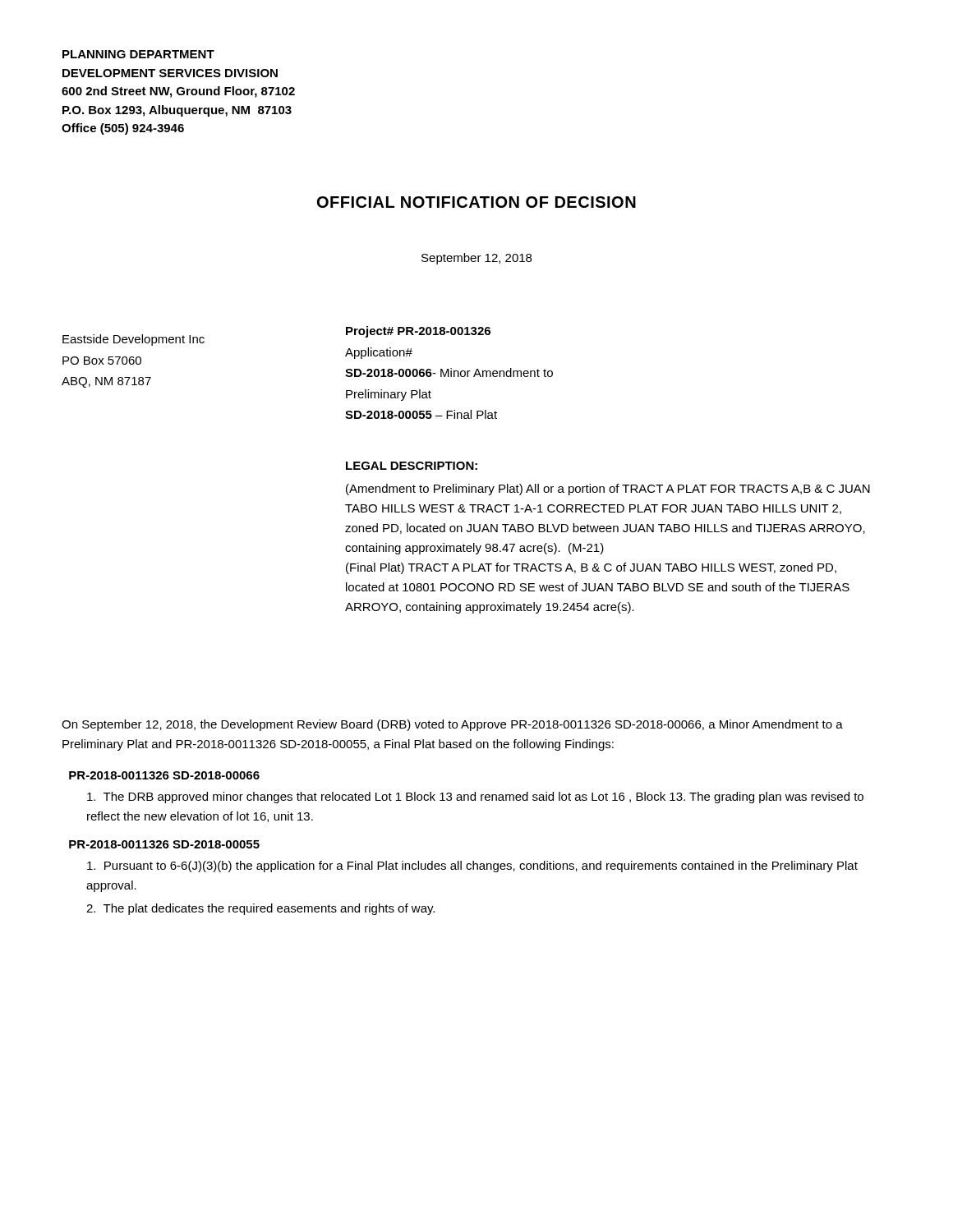Viewport: 953px width, 1232px height.
Task: Select the text block that says "LEGAL DESCRIPTION: (Amendment to"
Action: (x=608, y=535)
